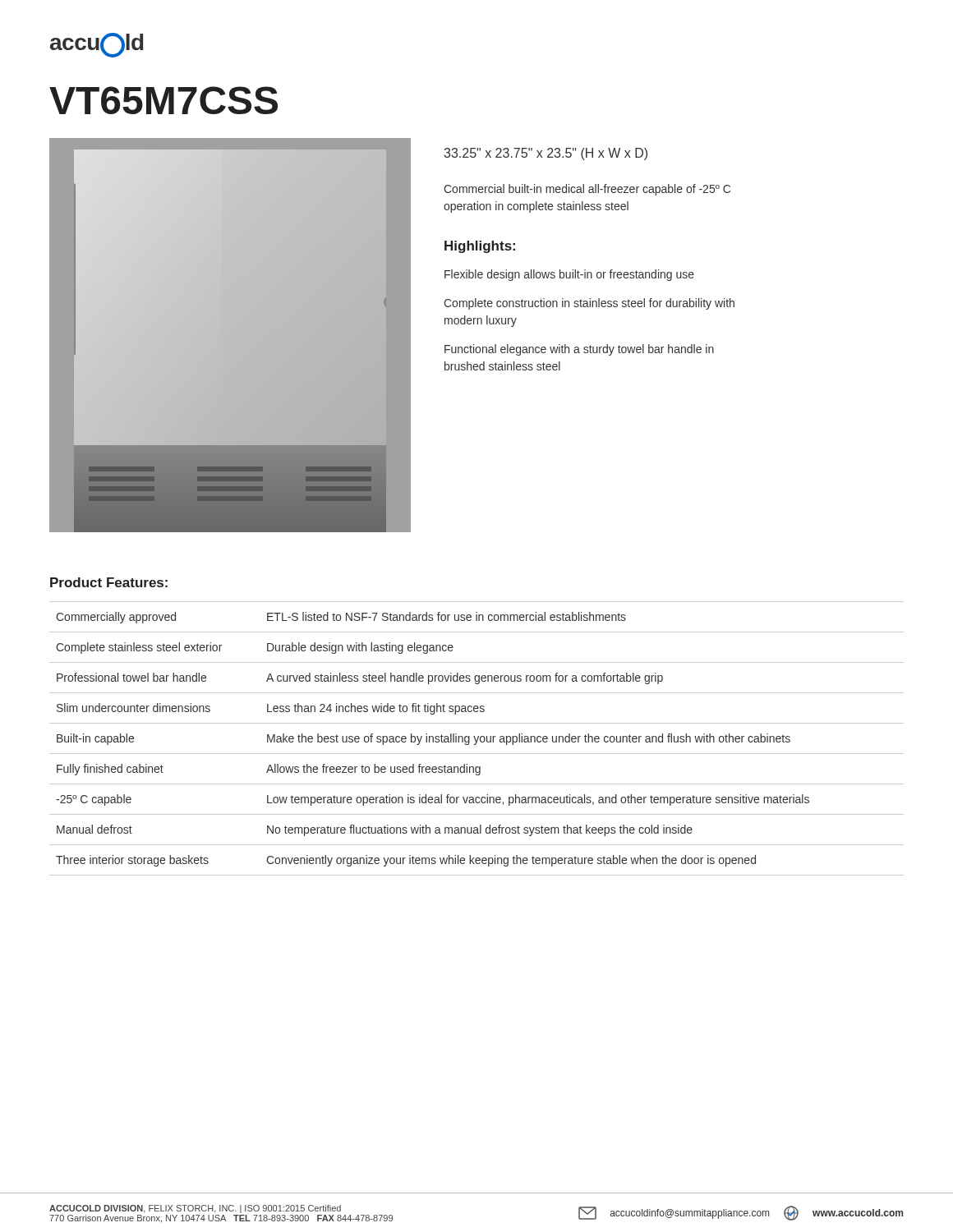Navigate to the passage starting "Commercial built-in medical all-freezer capable of -25º C"
The height and width of the screenshot is (1232, 953).
pos(587,198)
